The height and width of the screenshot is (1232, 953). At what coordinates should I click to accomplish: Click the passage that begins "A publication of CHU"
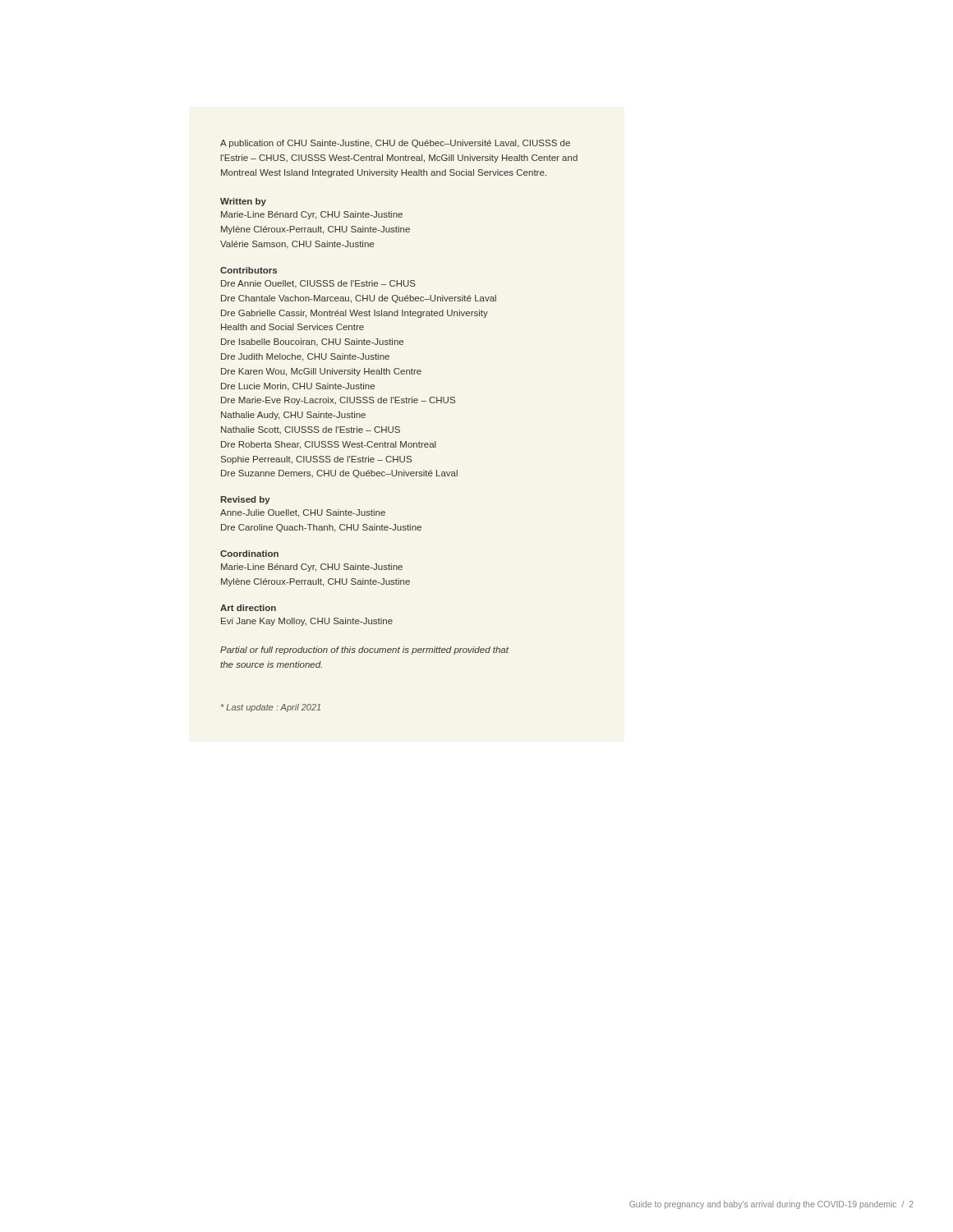point(399,158)
